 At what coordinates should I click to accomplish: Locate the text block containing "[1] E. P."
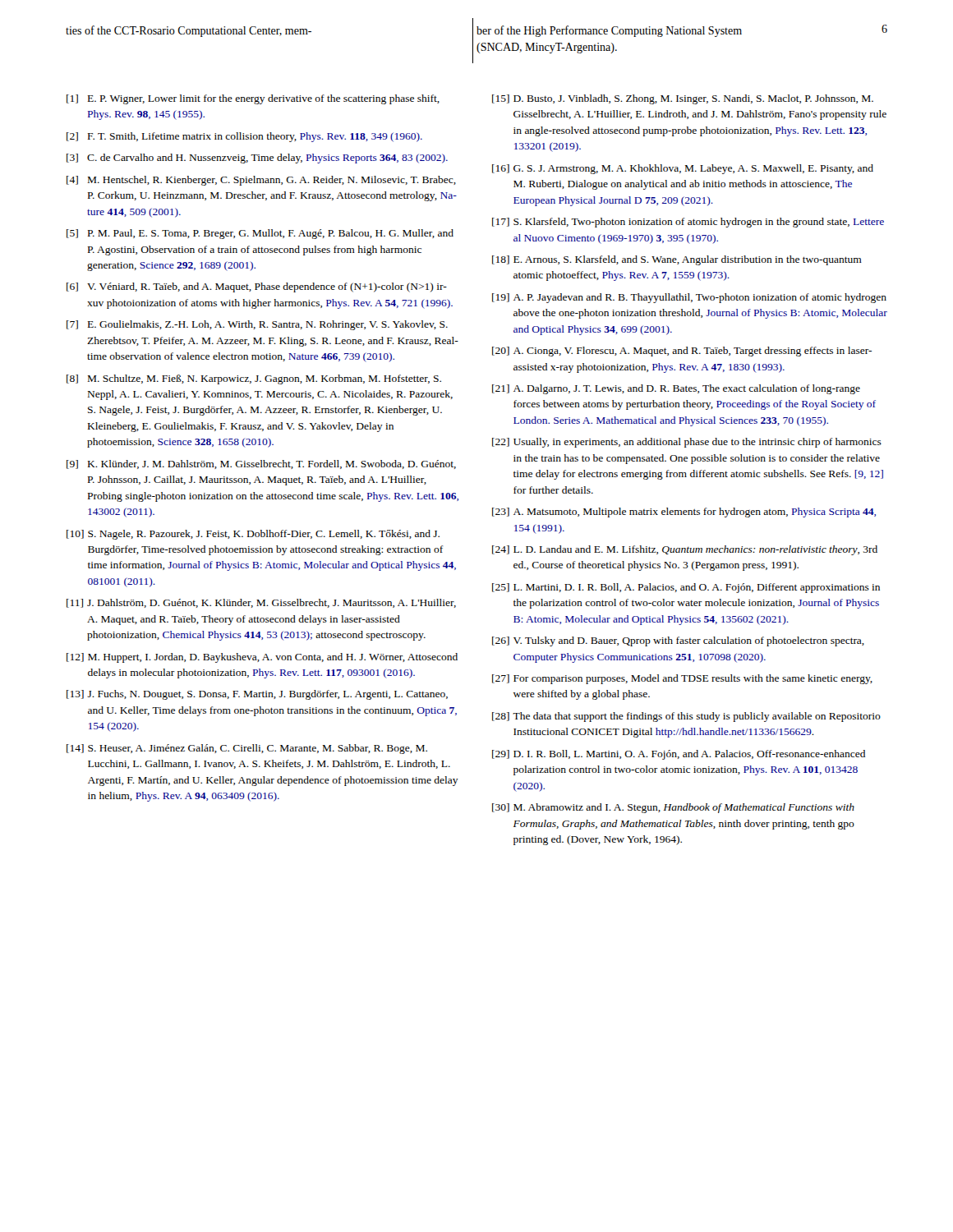[253, 98]
